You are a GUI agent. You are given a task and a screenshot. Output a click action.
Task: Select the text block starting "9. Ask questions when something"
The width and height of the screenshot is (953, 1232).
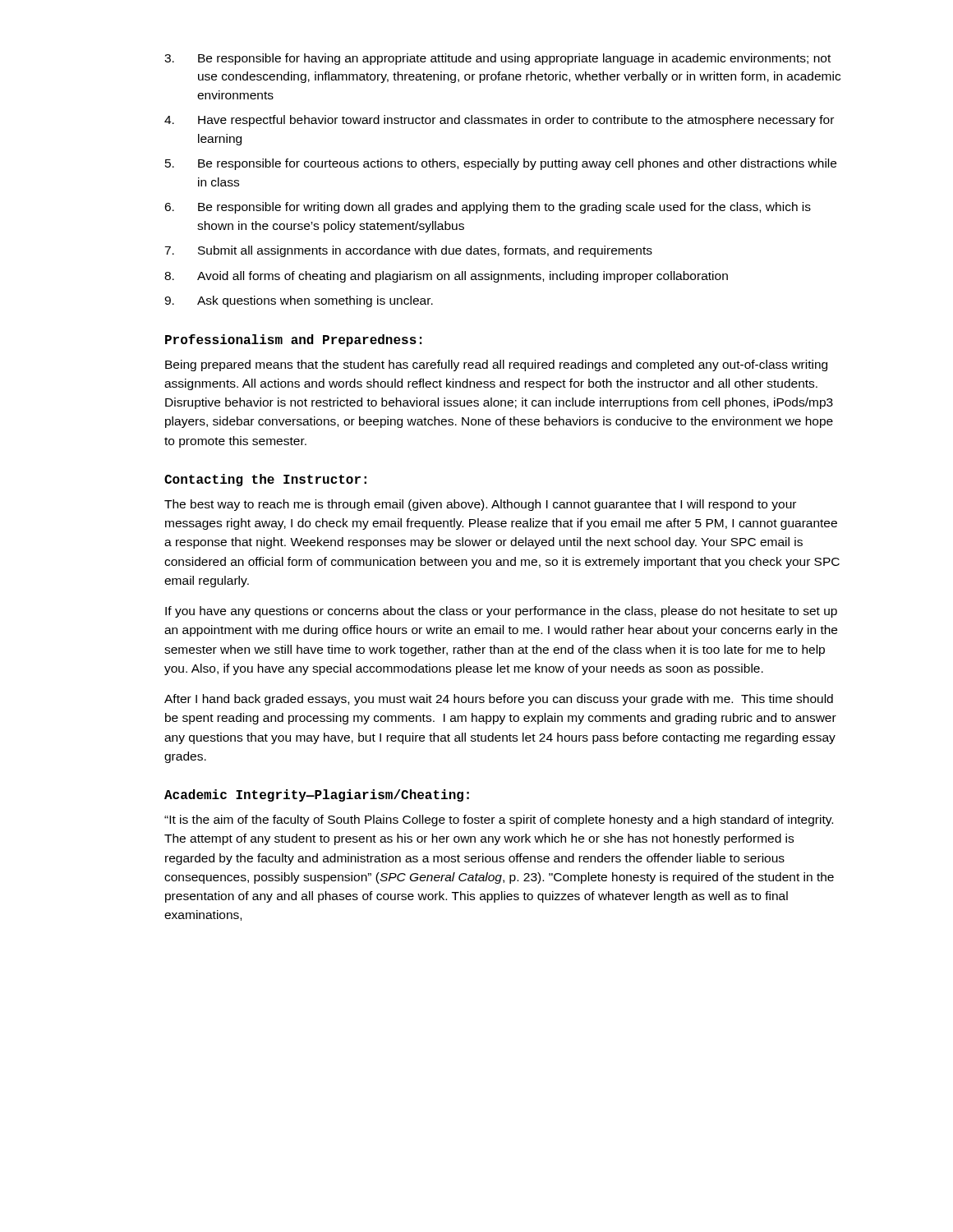(x=299, y=301)
